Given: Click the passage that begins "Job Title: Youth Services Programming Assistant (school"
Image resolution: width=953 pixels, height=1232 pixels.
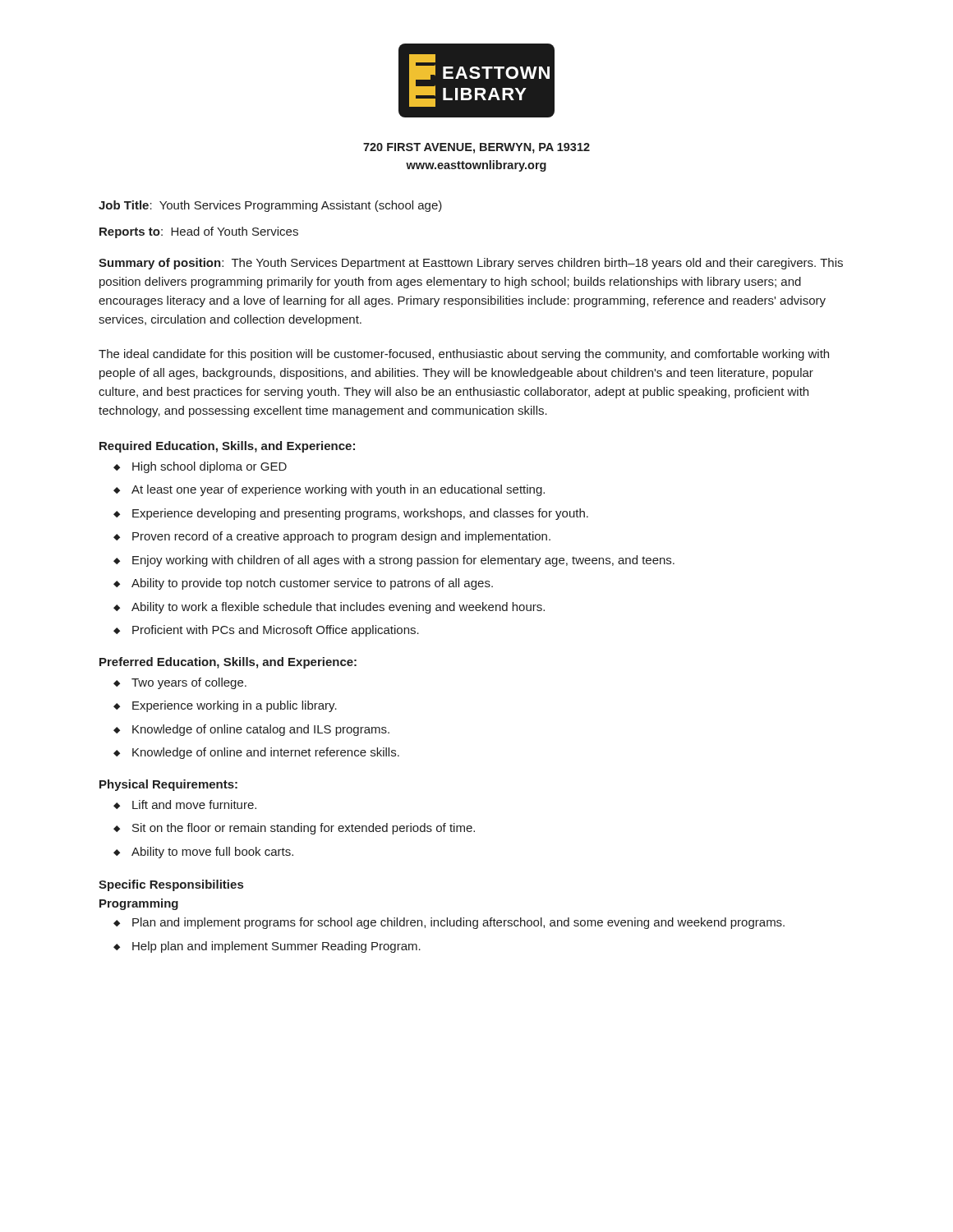Looking at the screenshot, I should [270, 205].
